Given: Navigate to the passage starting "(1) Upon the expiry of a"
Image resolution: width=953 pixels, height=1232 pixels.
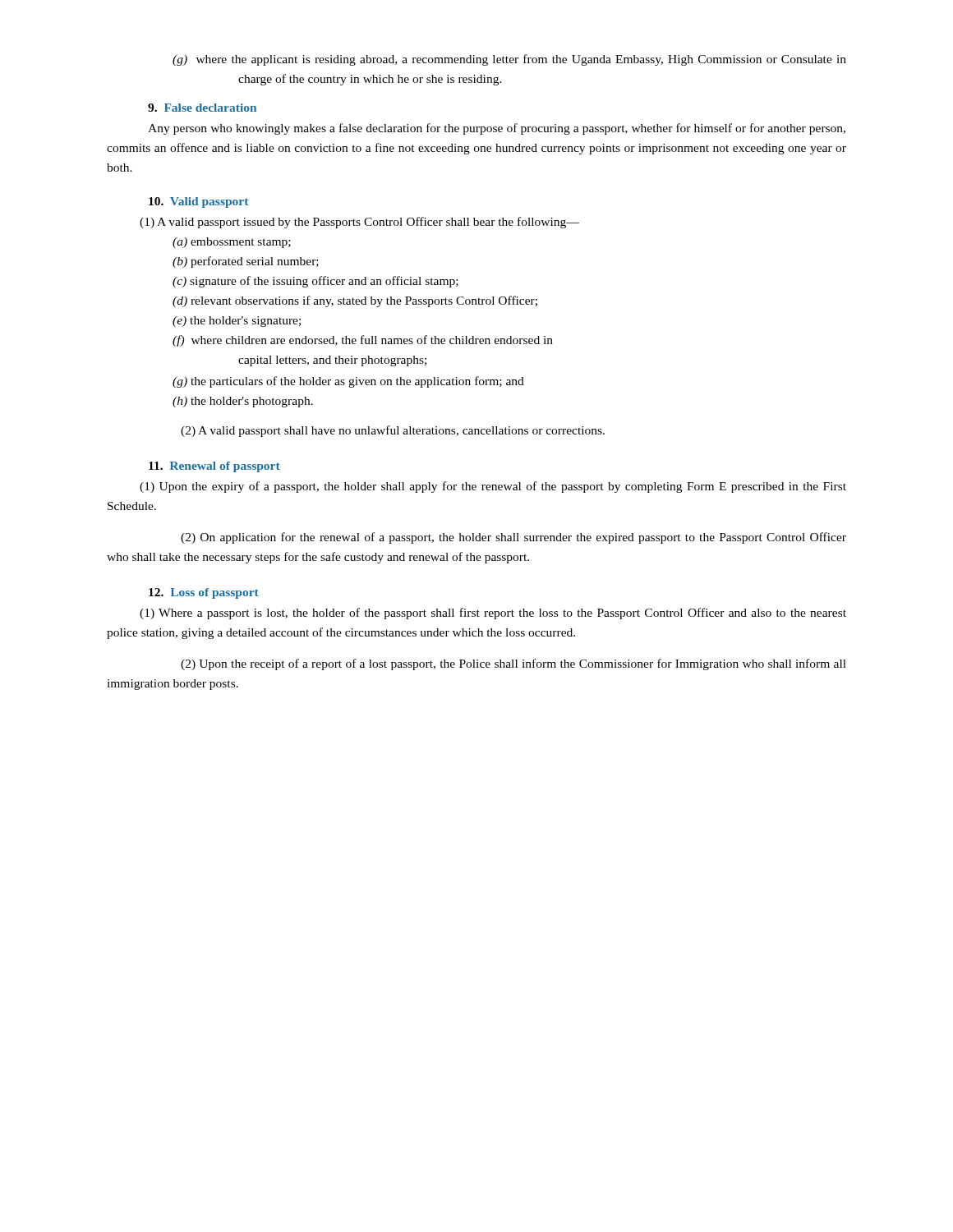Looking at the screenshot, I should coord(476,496).
